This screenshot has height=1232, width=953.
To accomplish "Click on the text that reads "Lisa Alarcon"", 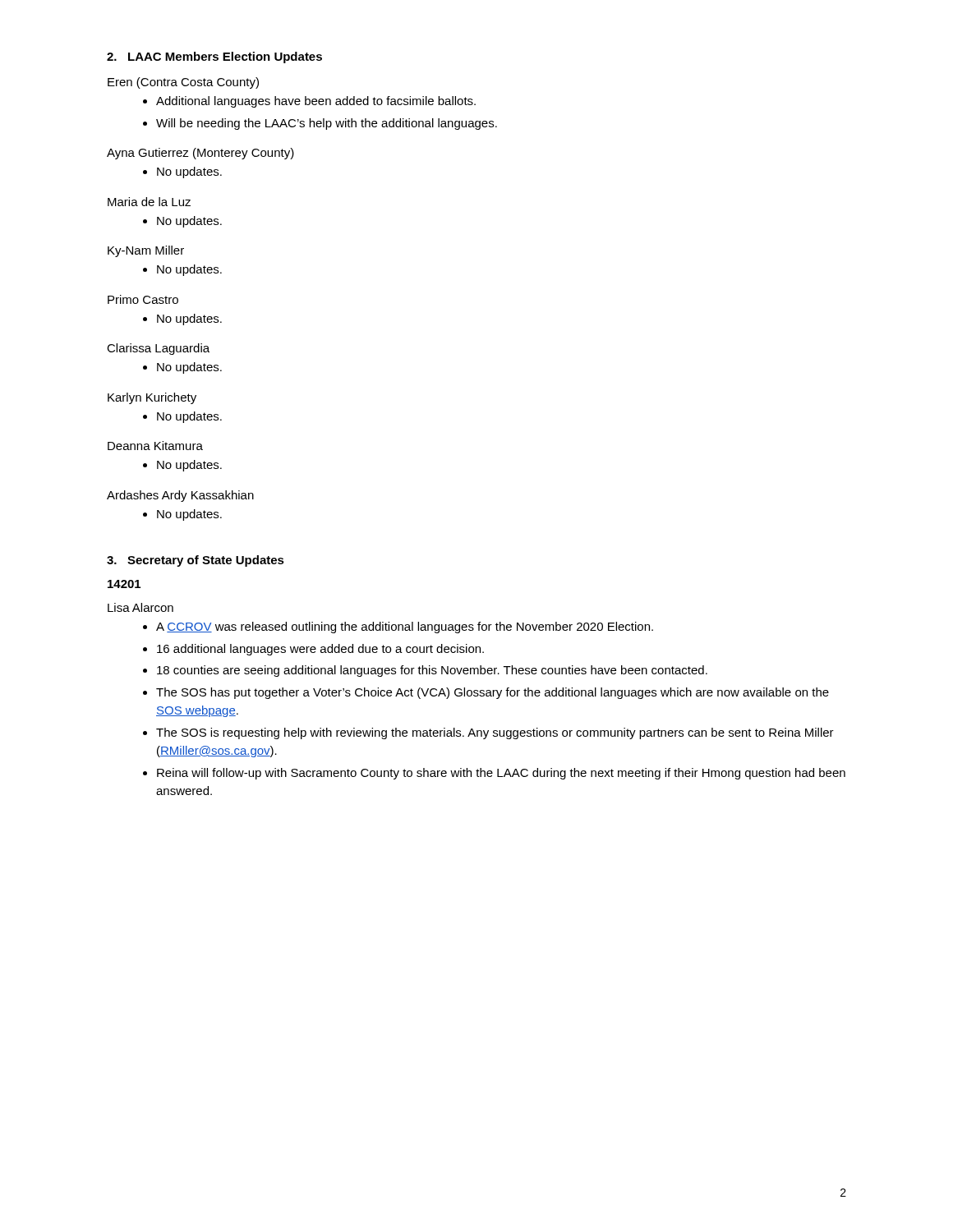I will (140, 607).
